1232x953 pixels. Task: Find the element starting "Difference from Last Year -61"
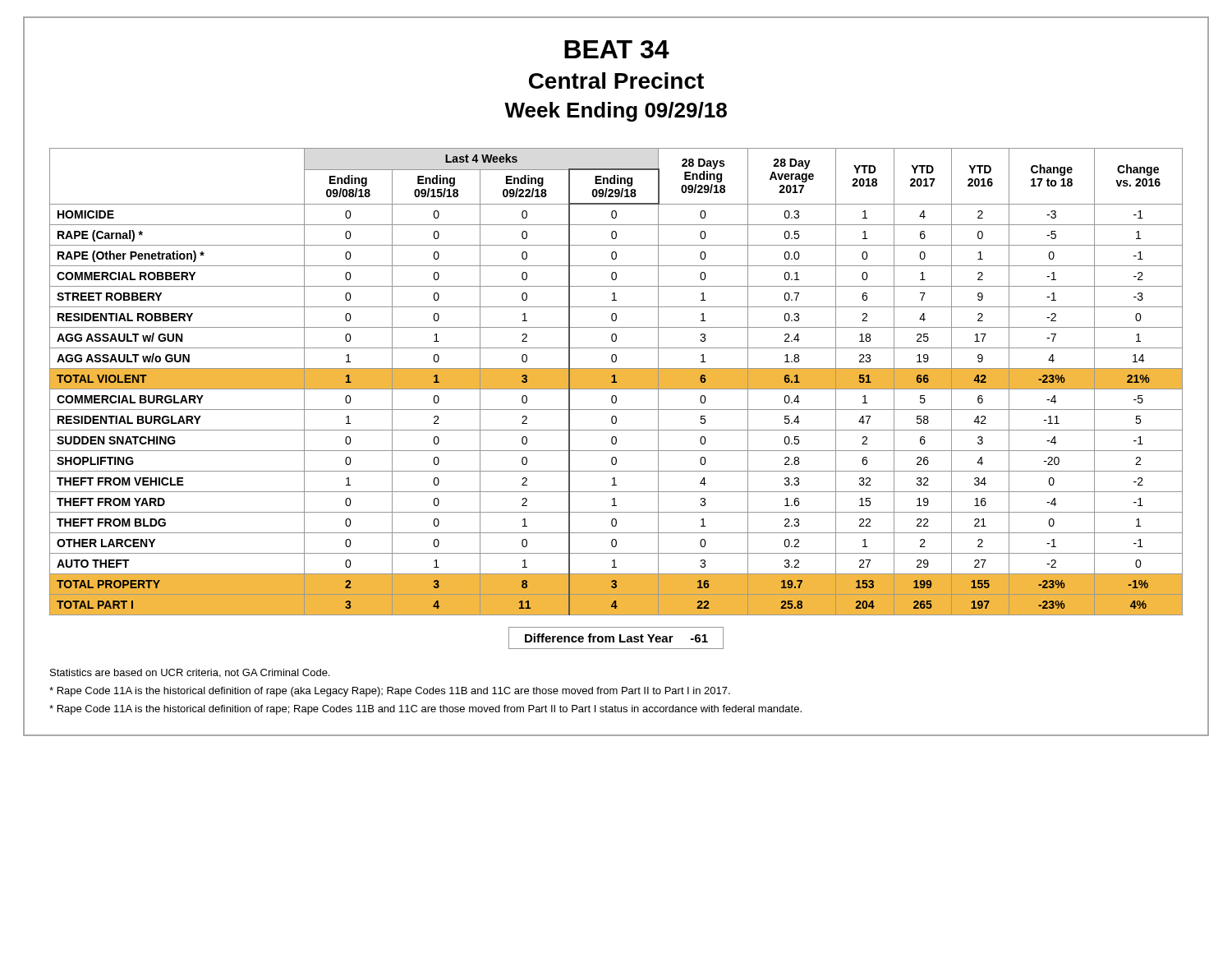coord(616,638)
